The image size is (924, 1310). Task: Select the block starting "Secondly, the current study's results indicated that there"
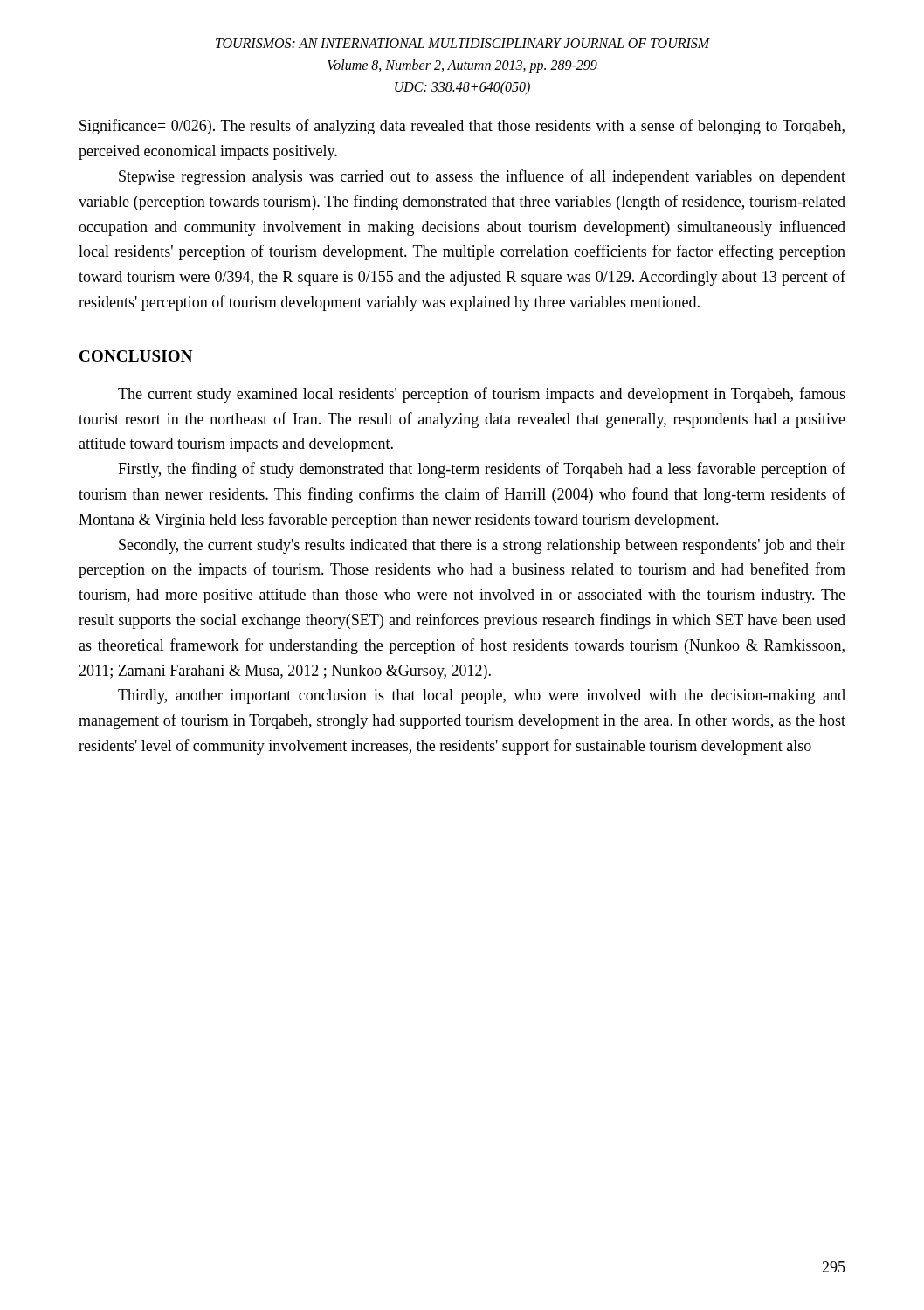point(462,607)
